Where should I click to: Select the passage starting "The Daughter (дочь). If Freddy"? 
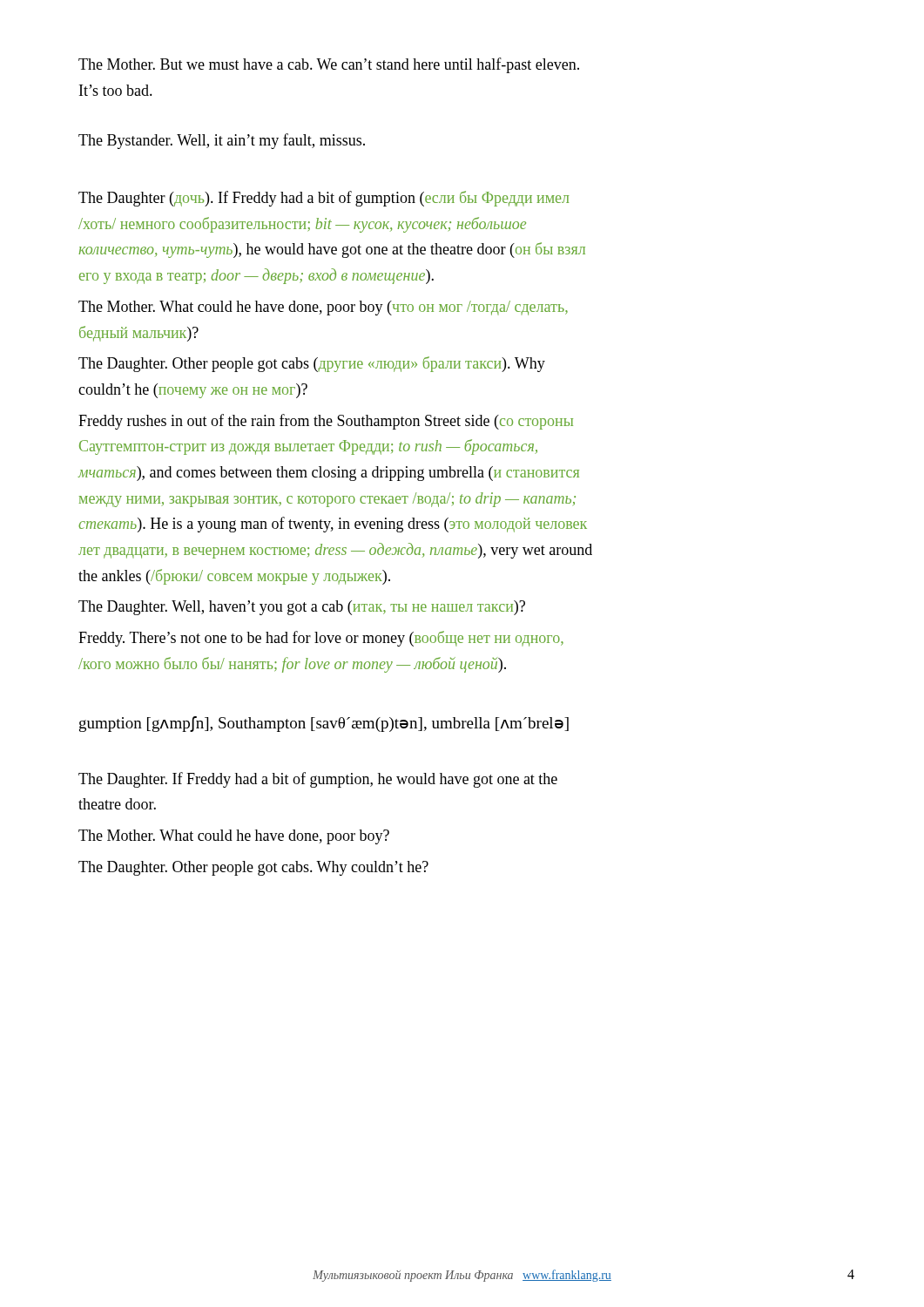tap(332, 237)
